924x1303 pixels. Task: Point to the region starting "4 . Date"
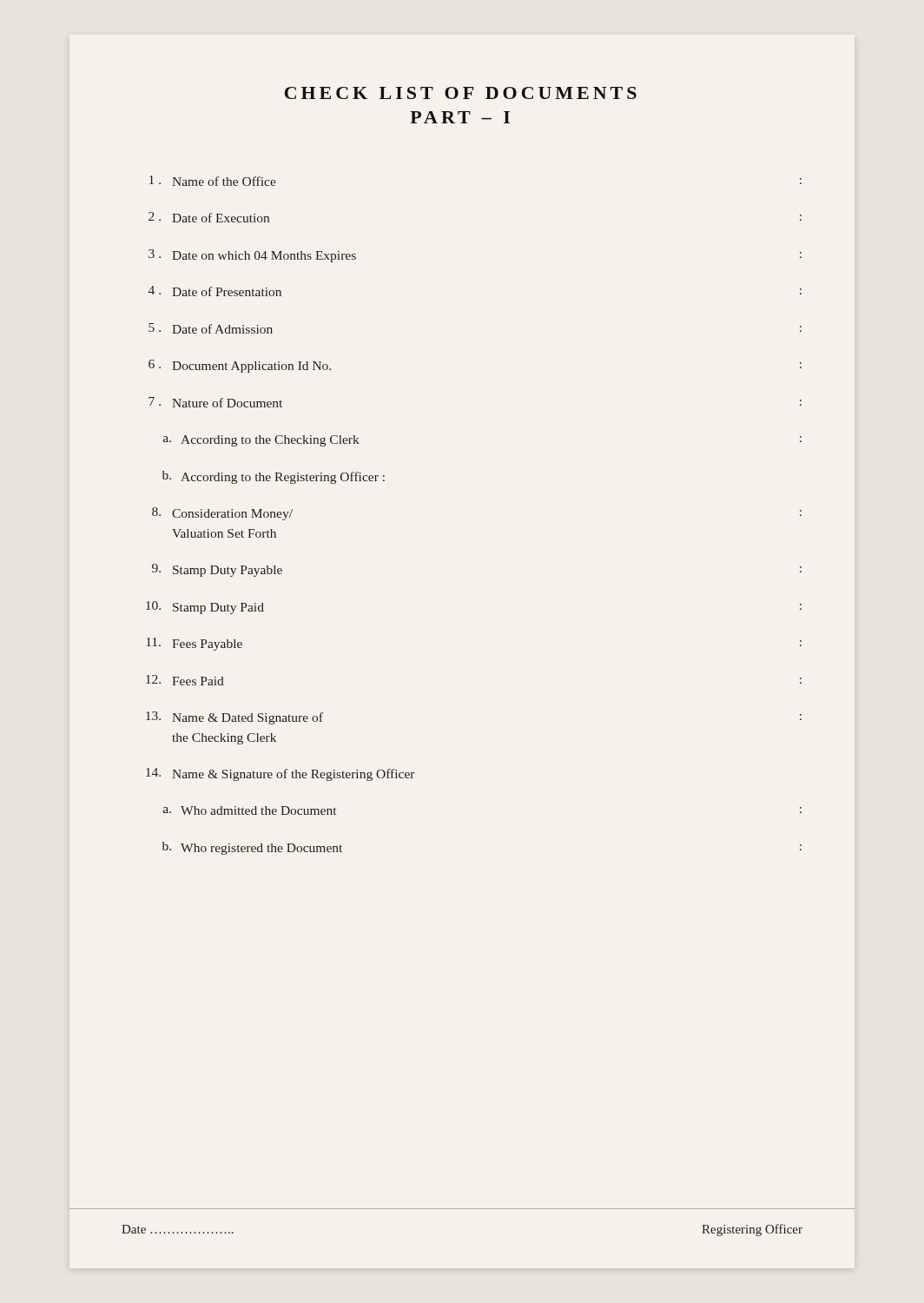pos(228,291)
